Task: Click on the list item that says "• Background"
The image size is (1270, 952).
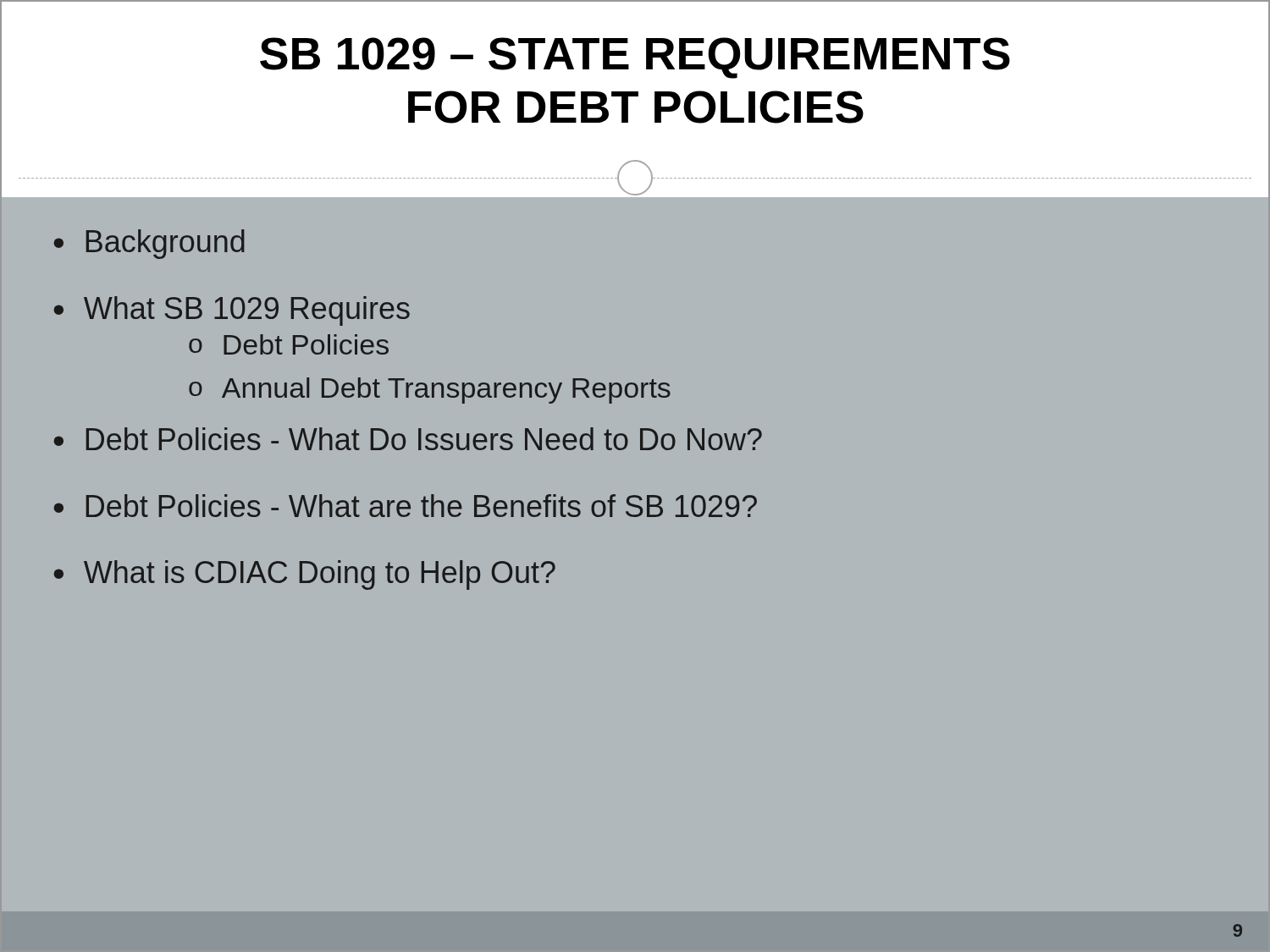Action: pyautogui.click(x=149, y=244)
